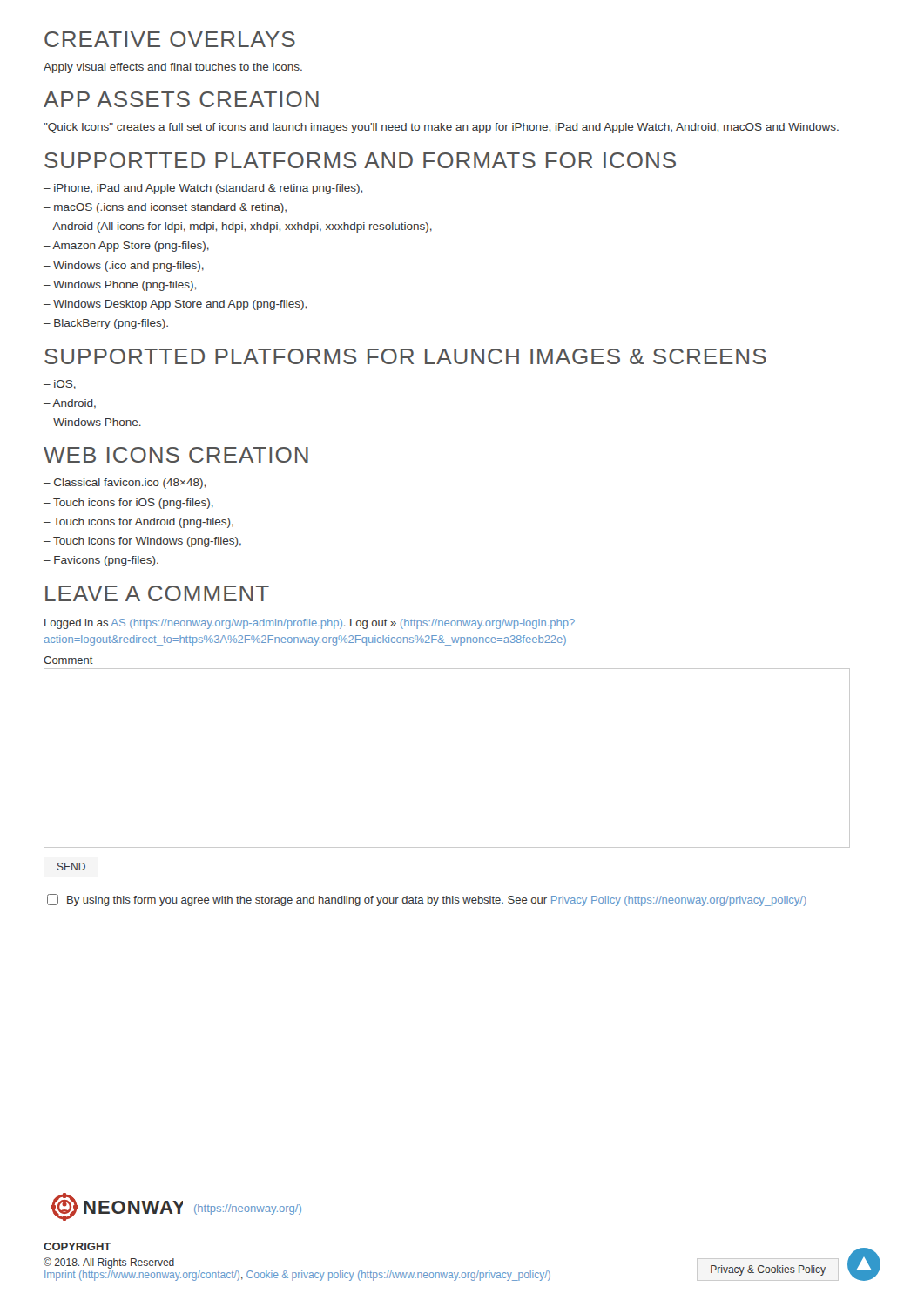Screen dimensions: 1307x924
Task: Find the text block that reads "Apply visual effects"
Action: [173, 68]
